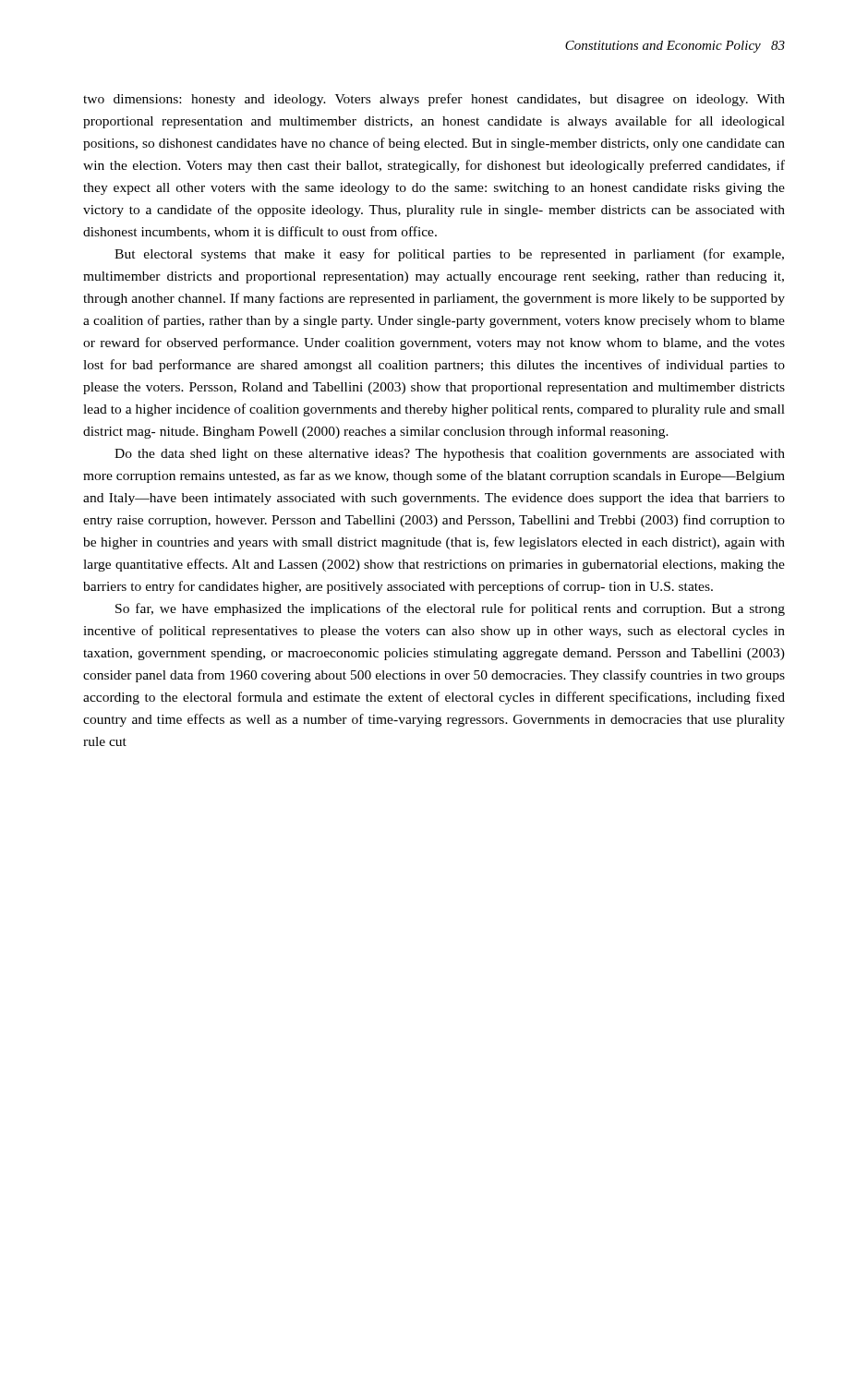Screen dimensions: 1385x868
Task: Click on the text block starting "But electoral systems that"
Action: tap(434, 343)
